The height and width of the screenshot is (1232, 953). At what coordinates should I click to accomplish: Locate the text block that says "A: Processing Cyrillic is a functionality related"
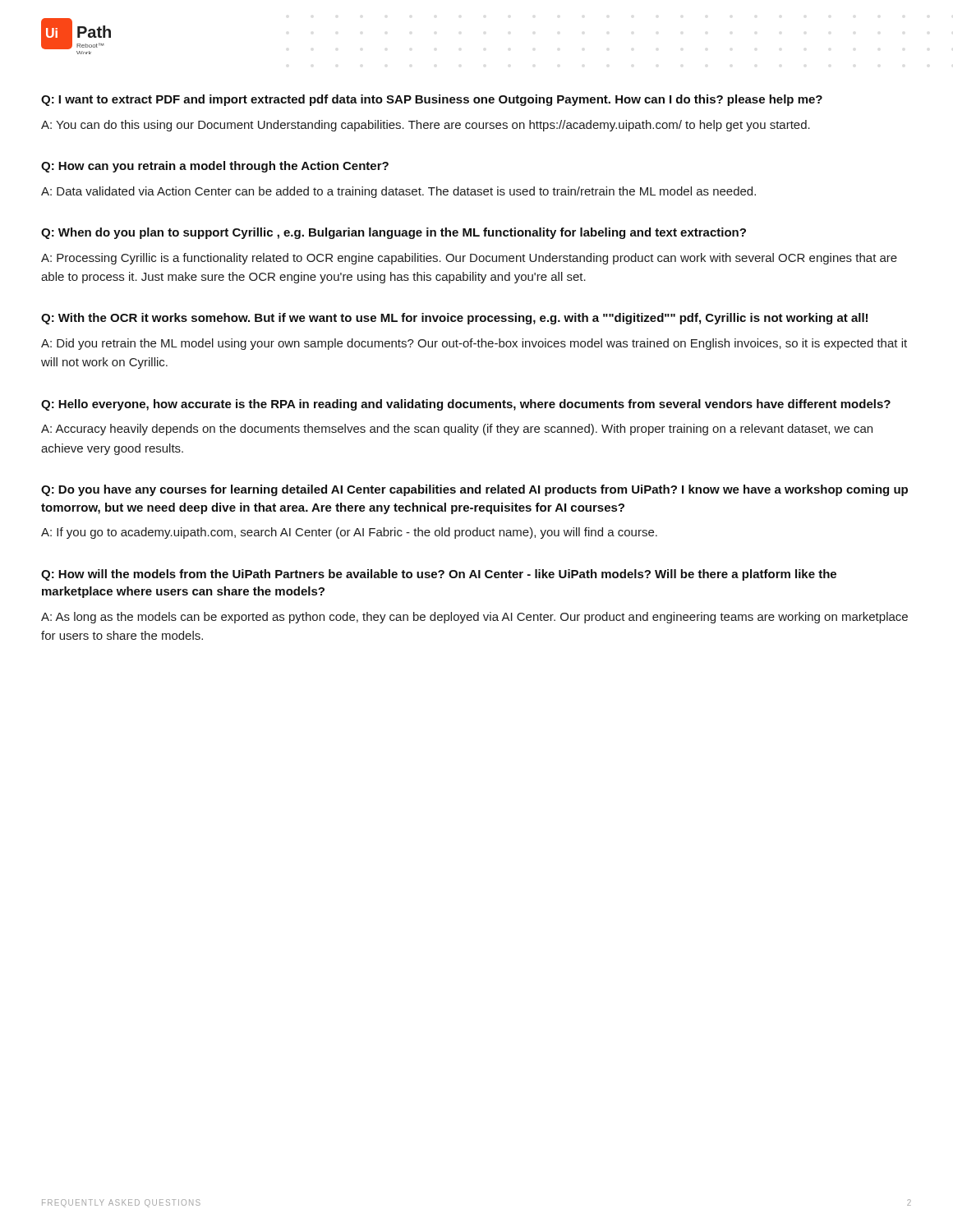469,267
